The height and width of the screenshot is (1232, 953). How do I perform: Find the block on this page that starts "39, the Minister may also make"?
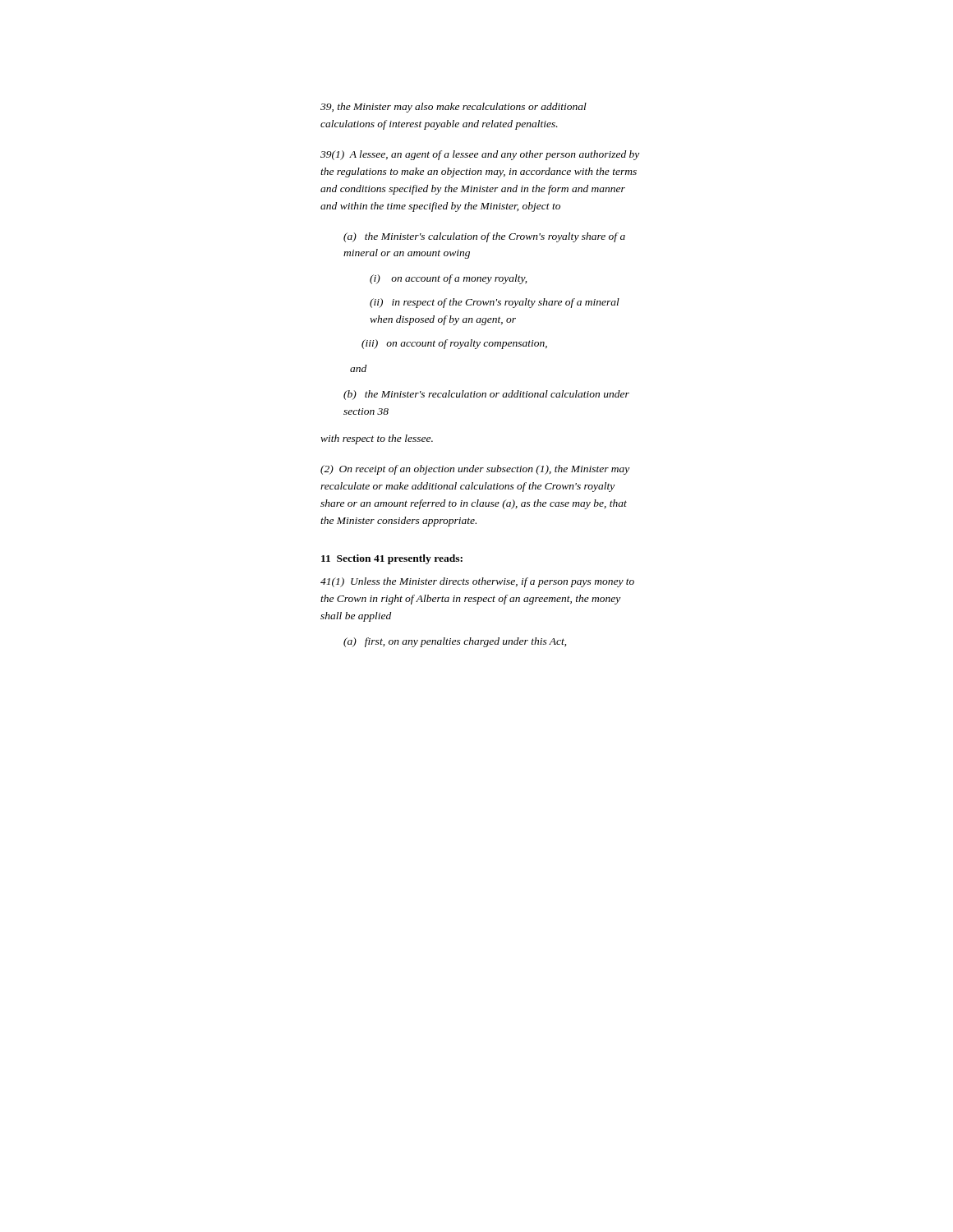pyautogui.click(x=453, y=115)
